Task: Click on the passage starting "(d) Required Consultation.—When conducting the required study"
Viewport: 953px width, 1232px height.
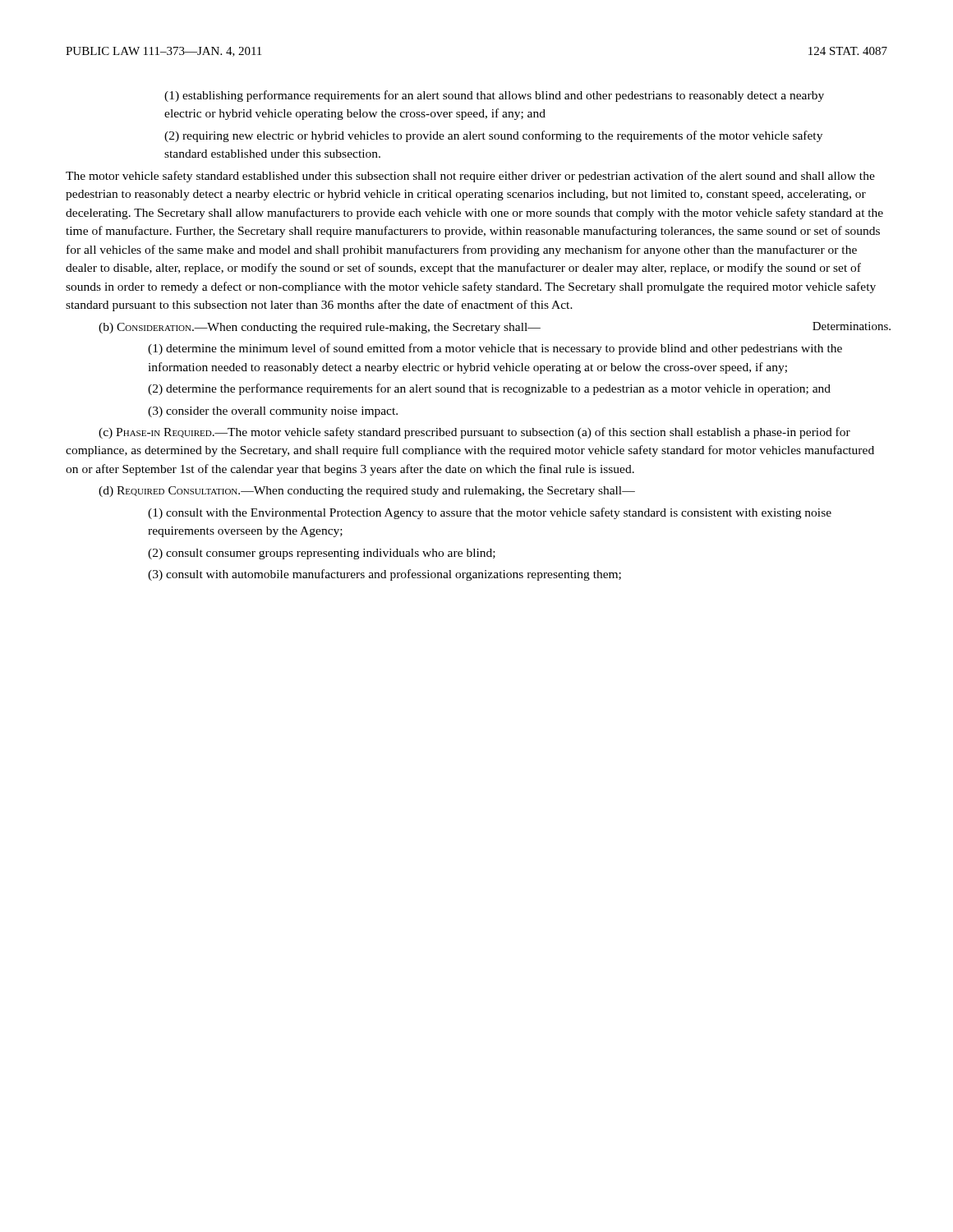Action: point(476,491)
